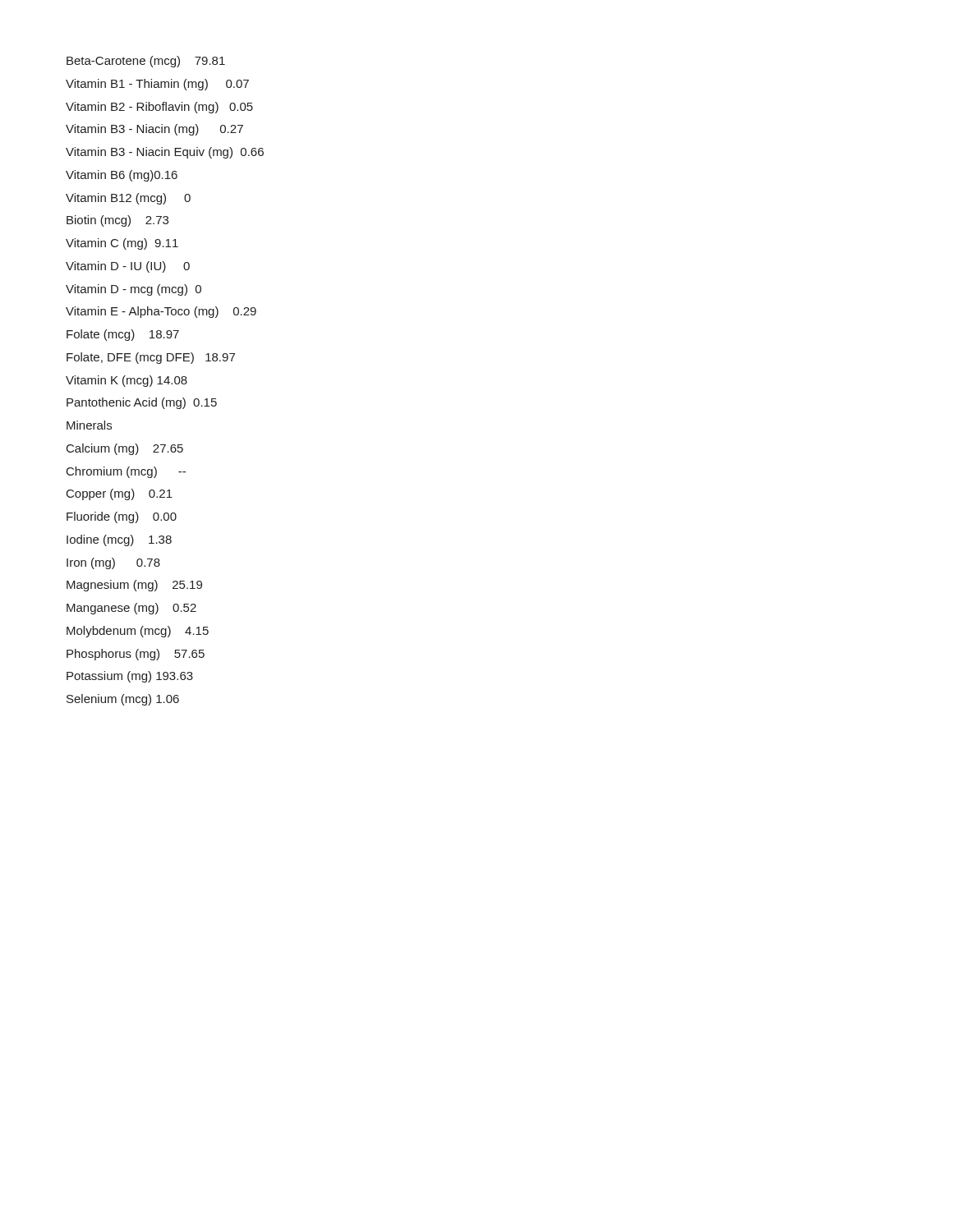The image size is (953, 1232).
Task: Find the list item with the text "Chromium (mcg) --"
Action: click(126, 471)
